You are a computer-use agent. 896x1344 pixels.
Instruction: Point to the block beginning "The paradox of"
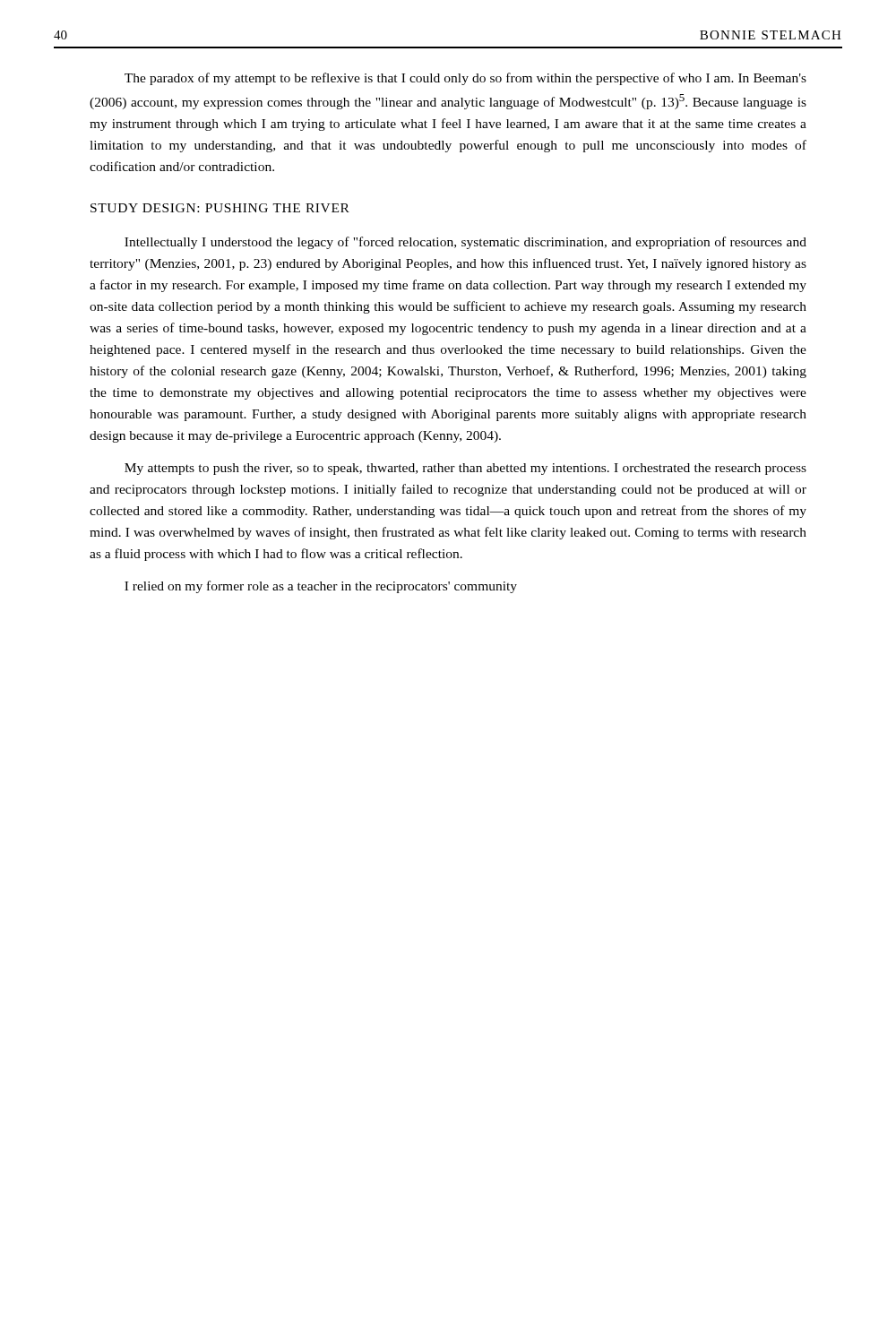click(x=448, y=122)
